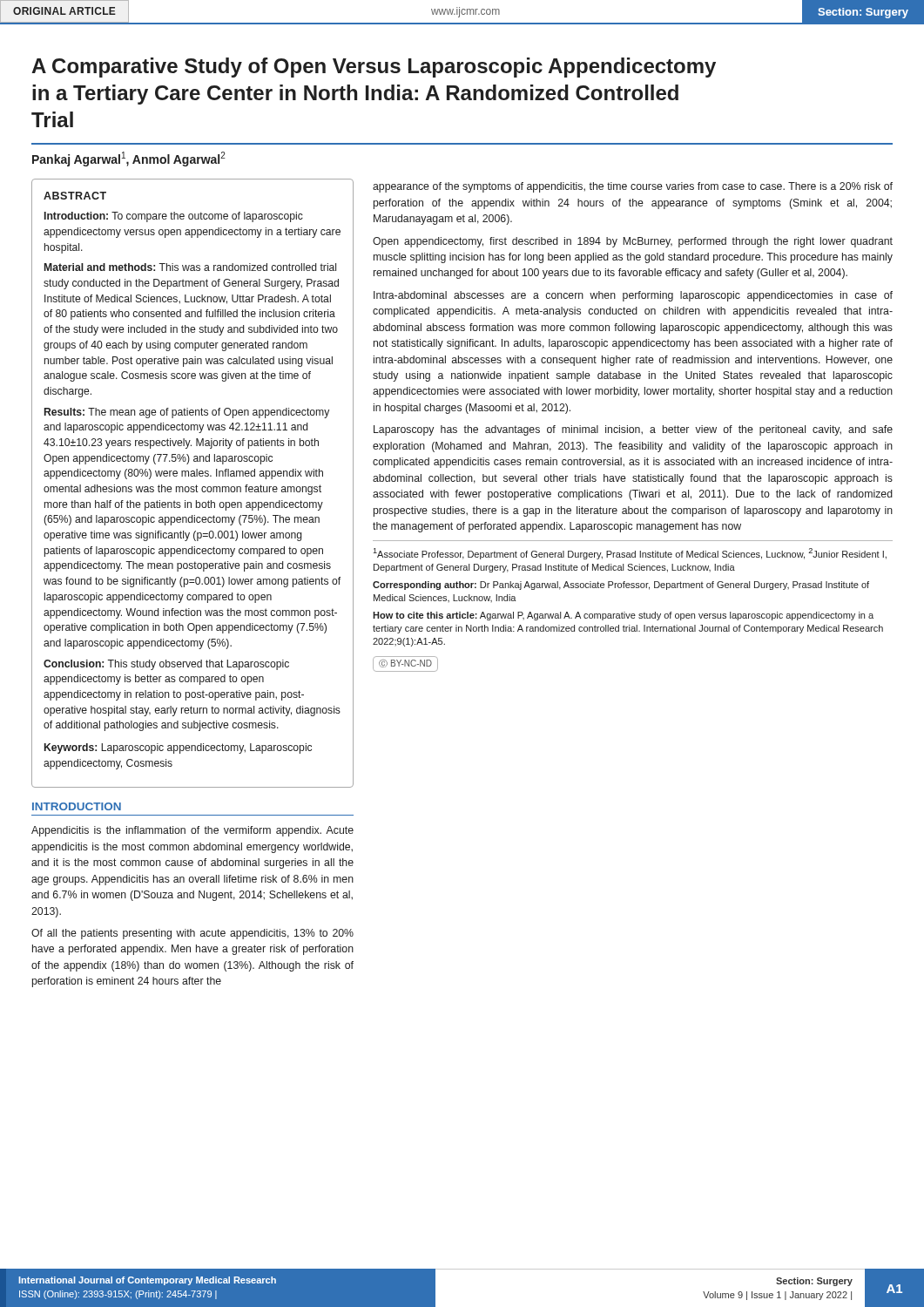Find the text block that reads "ABSTRACT Introduction: To compare the outcome of"
Viewport: 924px width, 1307px height.
point(192,480)
